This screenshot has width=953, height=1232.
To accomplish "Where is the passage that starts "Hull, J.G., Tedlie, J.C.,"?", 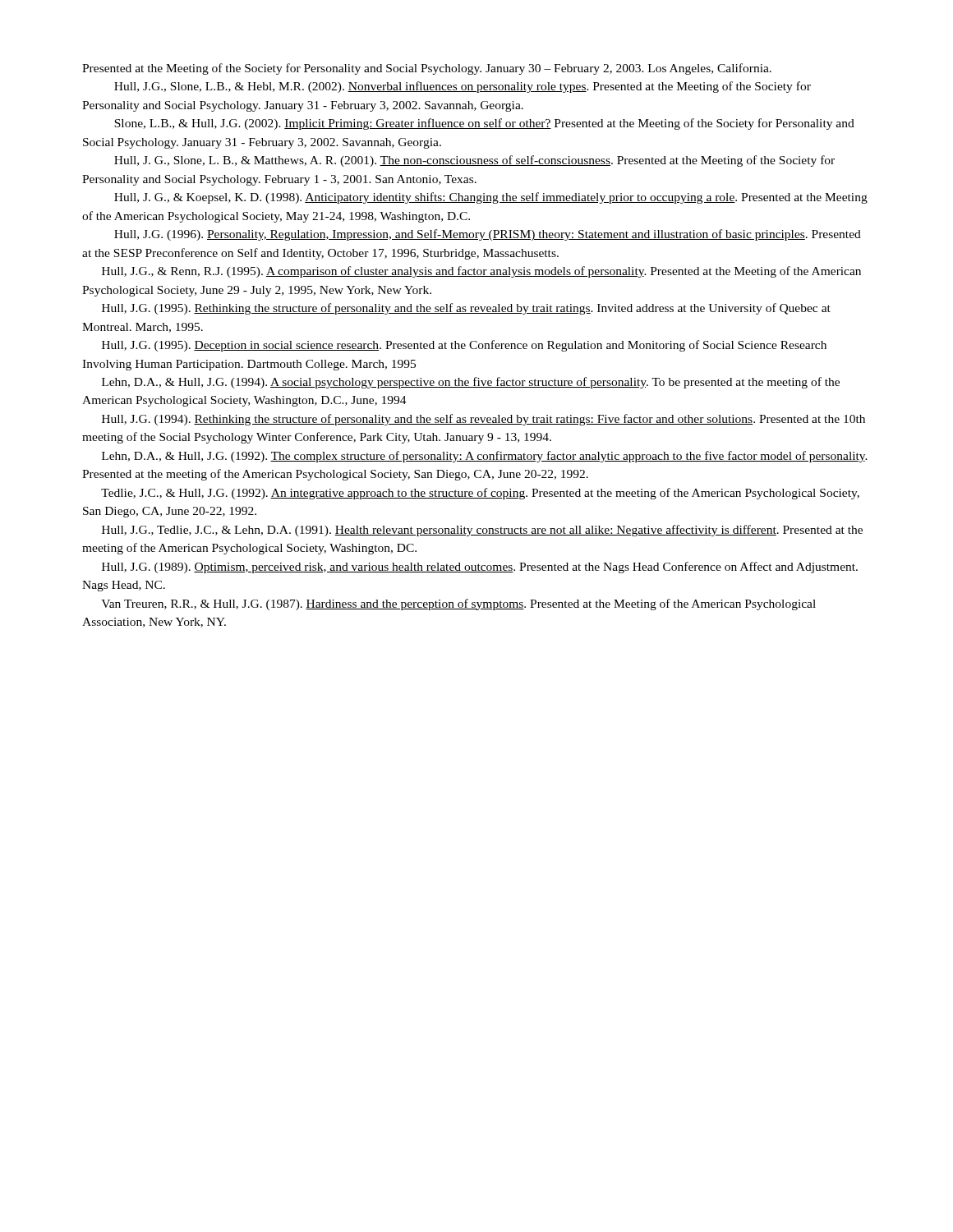I will 476,539.
